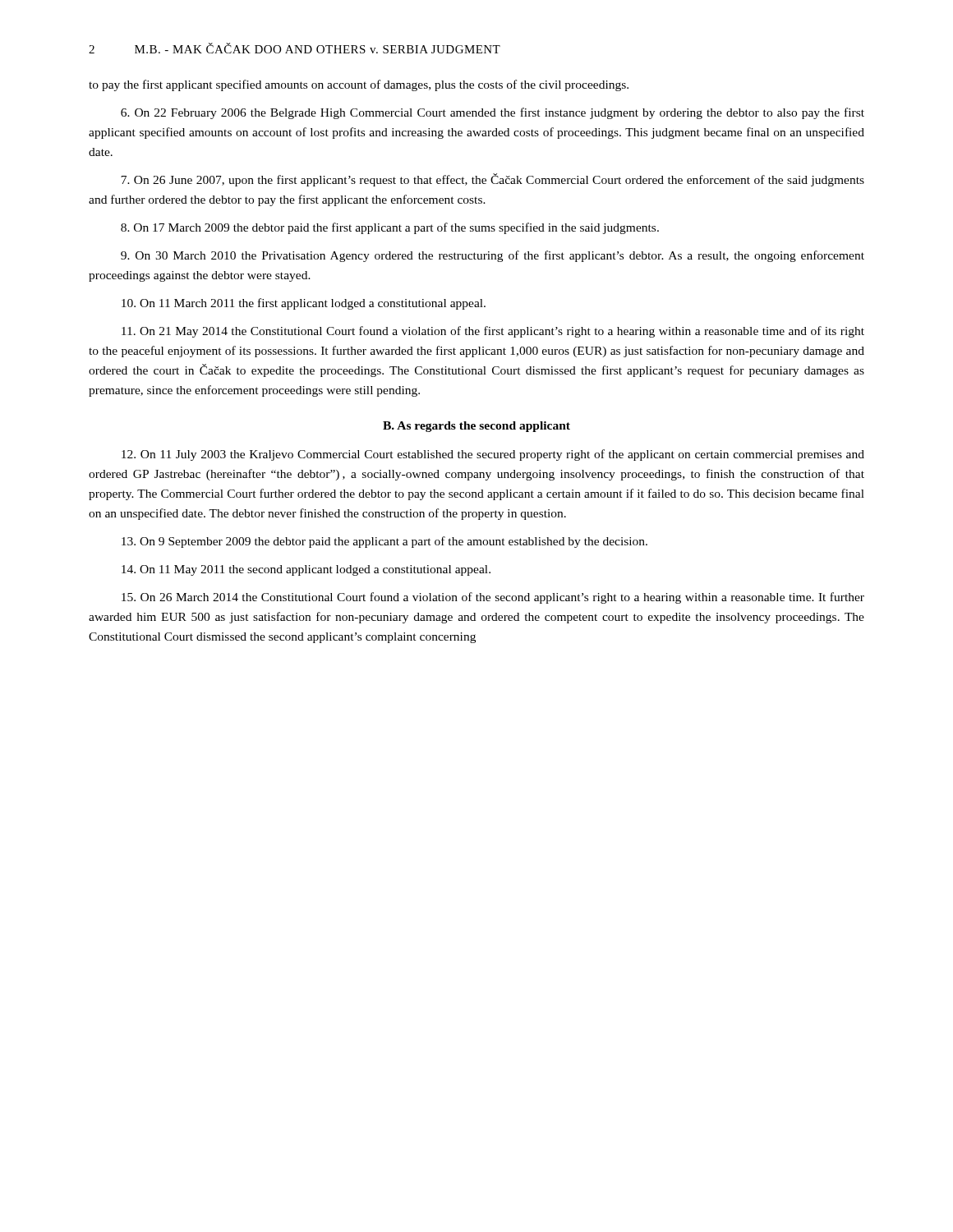Click on the text block that reads "On 30 March 2010 the Privatisation Agency"
953x1232 pixels.
pyautogui.click(x=476, y=265)
